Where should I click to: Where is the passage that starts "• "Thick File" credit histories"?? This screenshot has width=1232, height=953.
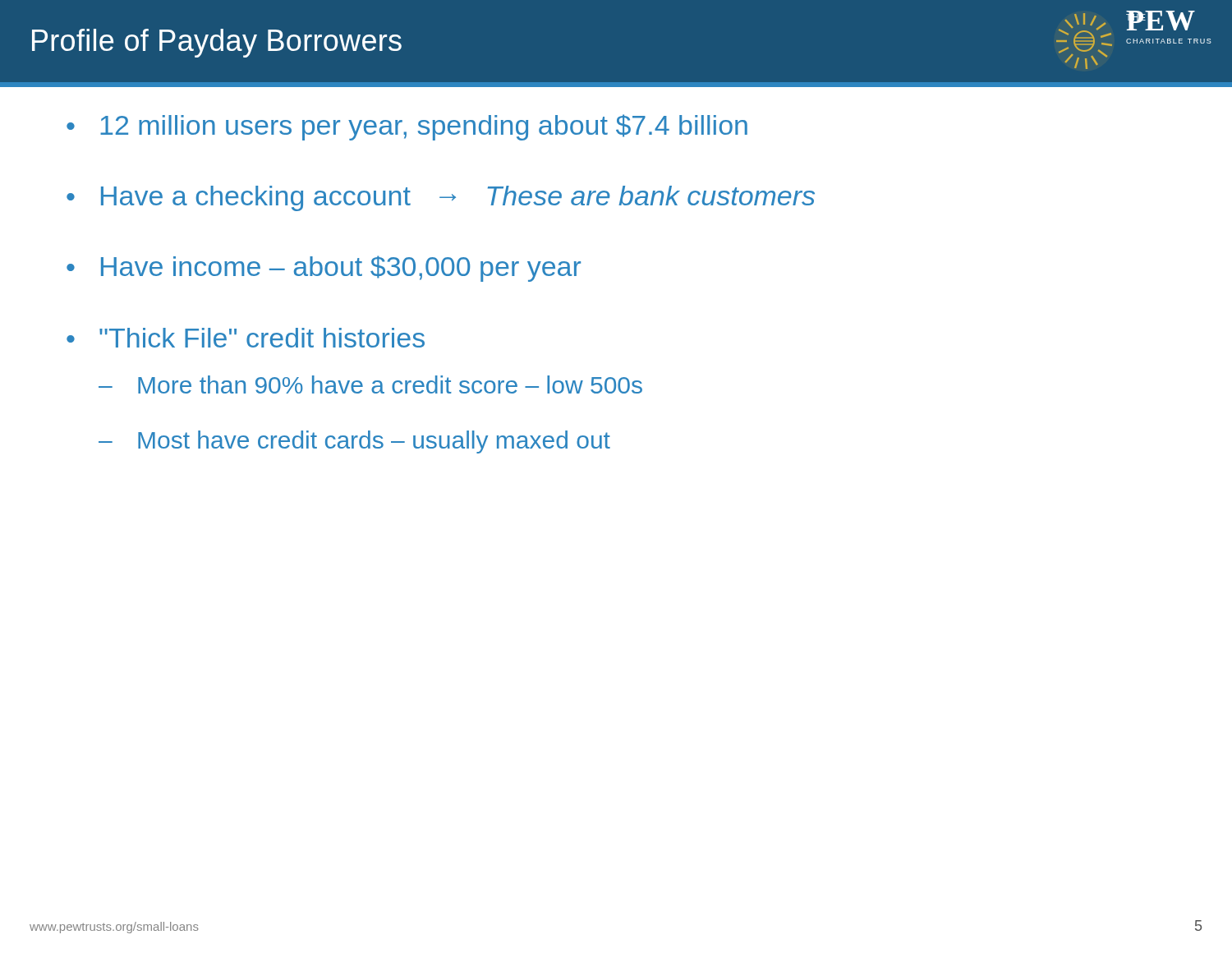tap(354, 399)
